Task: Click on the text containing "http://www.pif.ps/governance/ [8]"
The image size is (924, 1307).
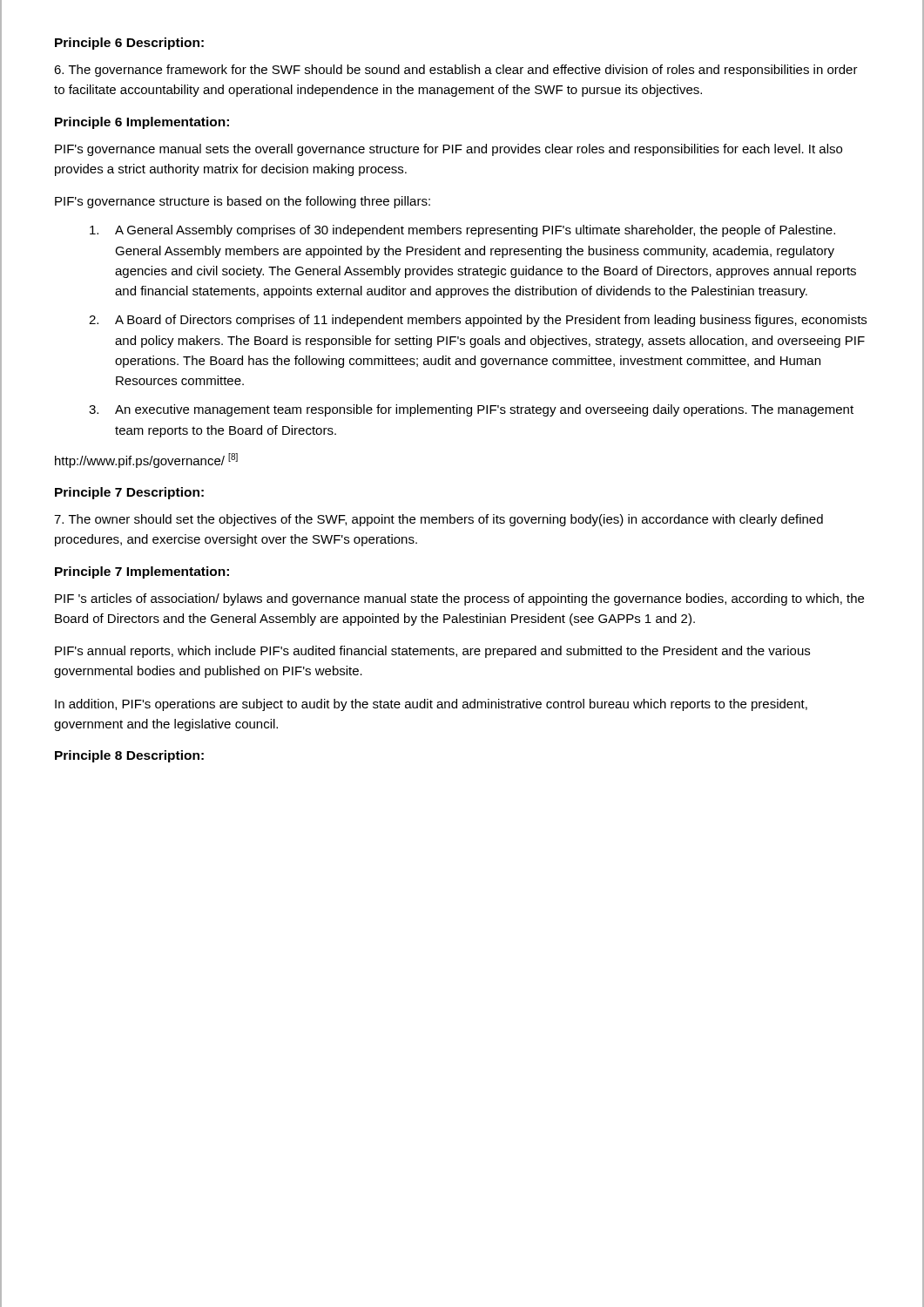Action: [146, 460]
